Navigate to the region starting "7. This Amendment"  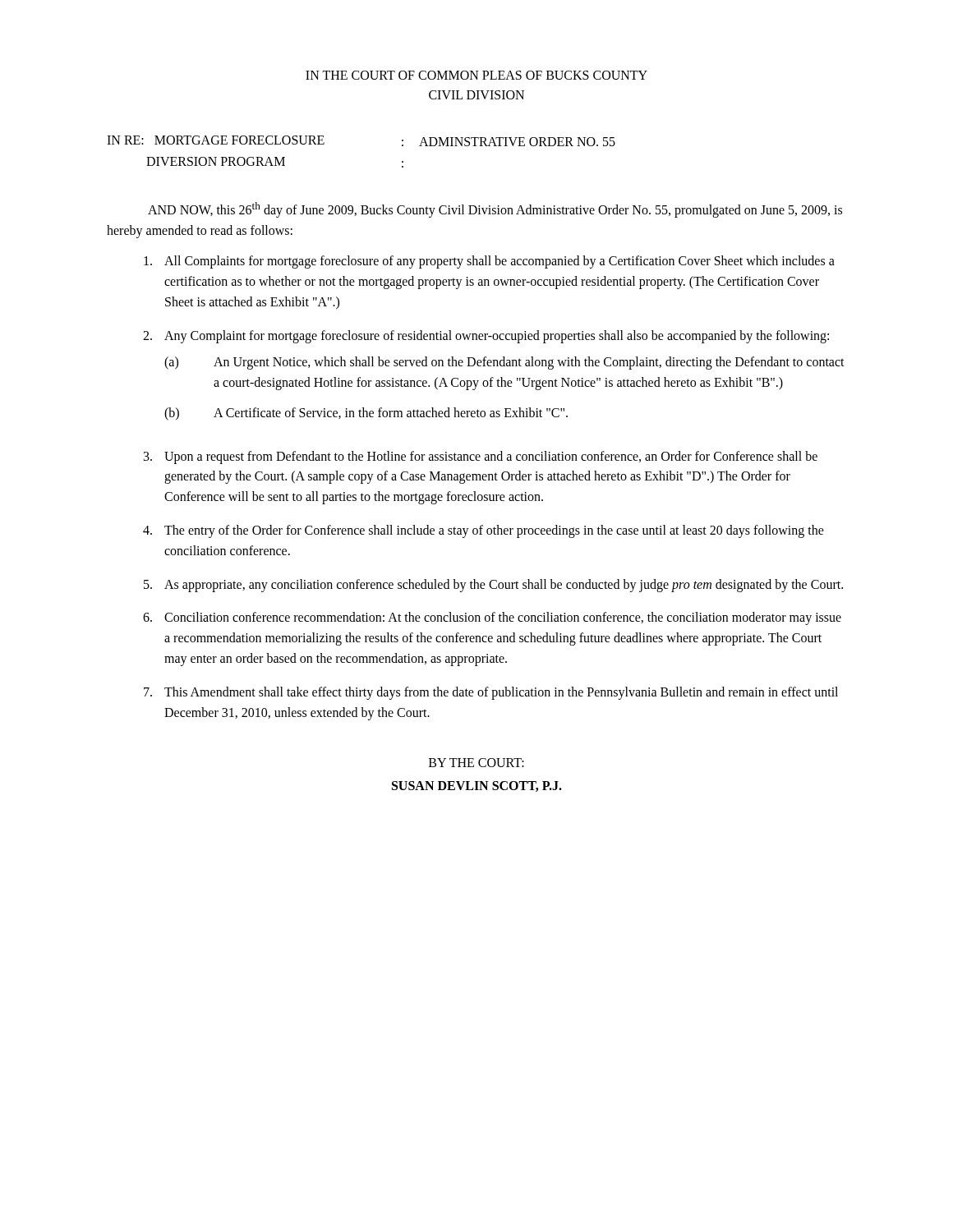(x=476, y=703)
